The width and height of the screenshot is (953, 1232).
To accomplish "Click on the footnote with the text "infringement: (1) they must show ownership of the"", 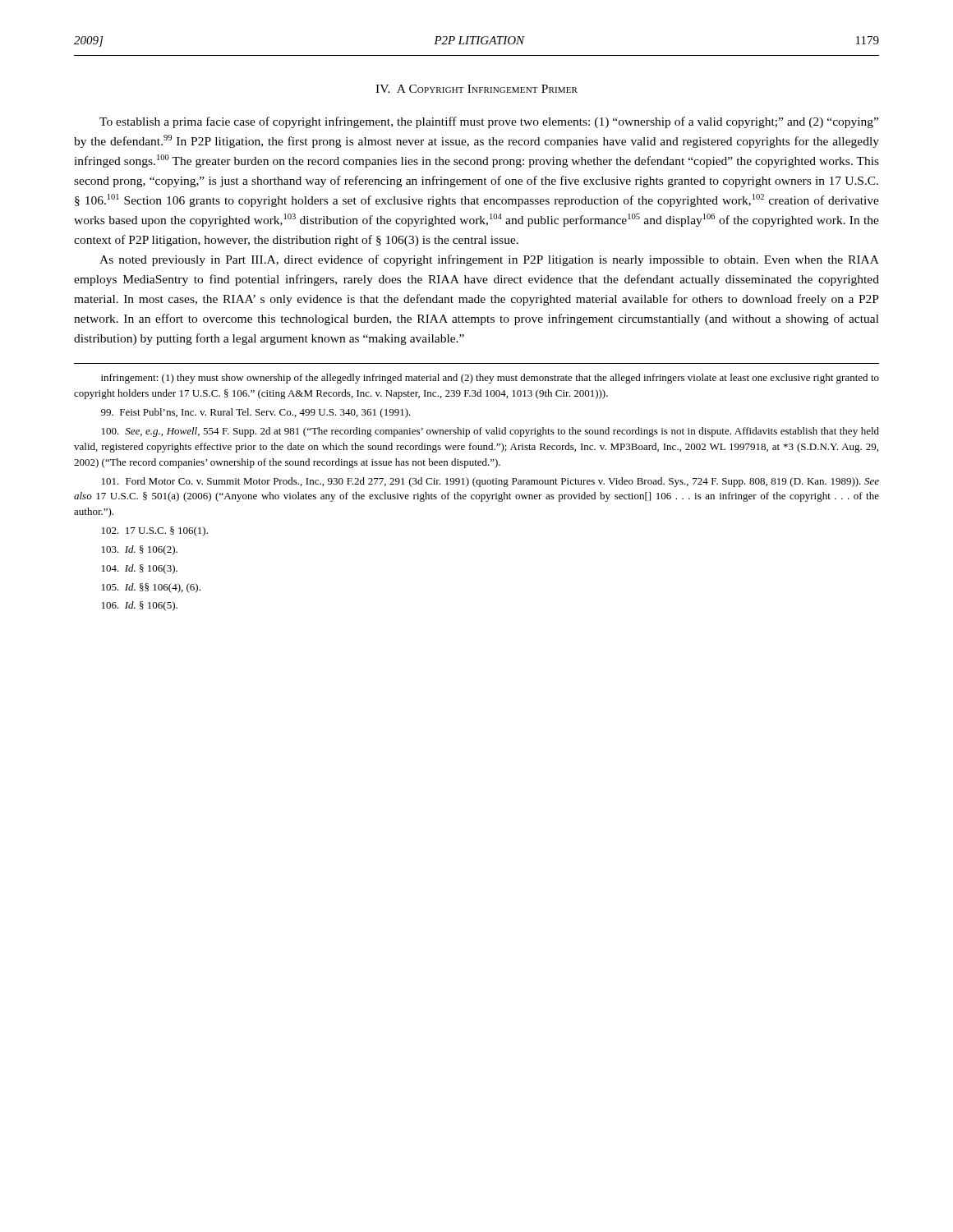I will coord(476,386).
